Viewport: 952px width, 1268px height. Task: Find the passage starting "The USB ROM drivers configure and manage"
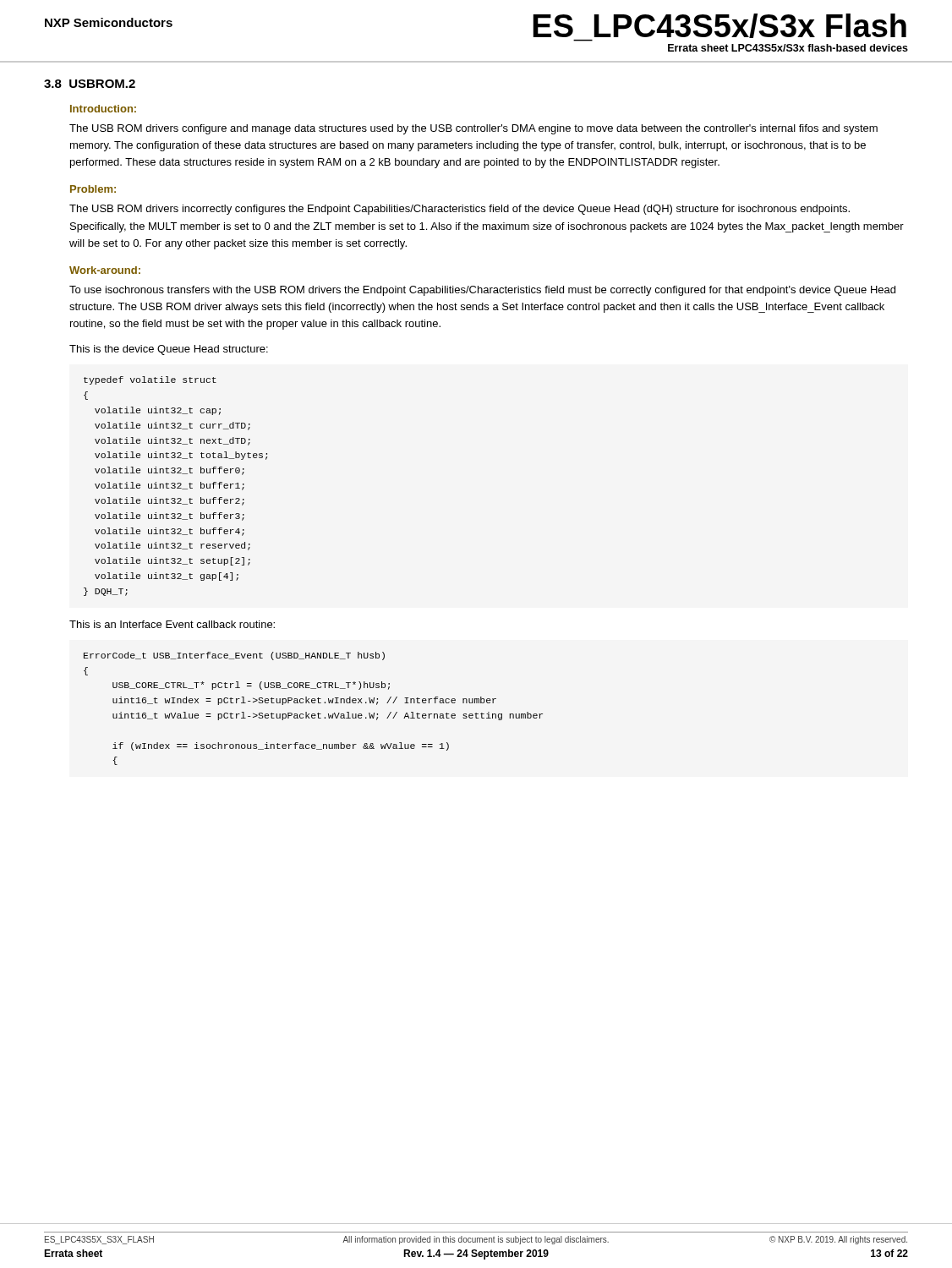[x=474, y=145]
